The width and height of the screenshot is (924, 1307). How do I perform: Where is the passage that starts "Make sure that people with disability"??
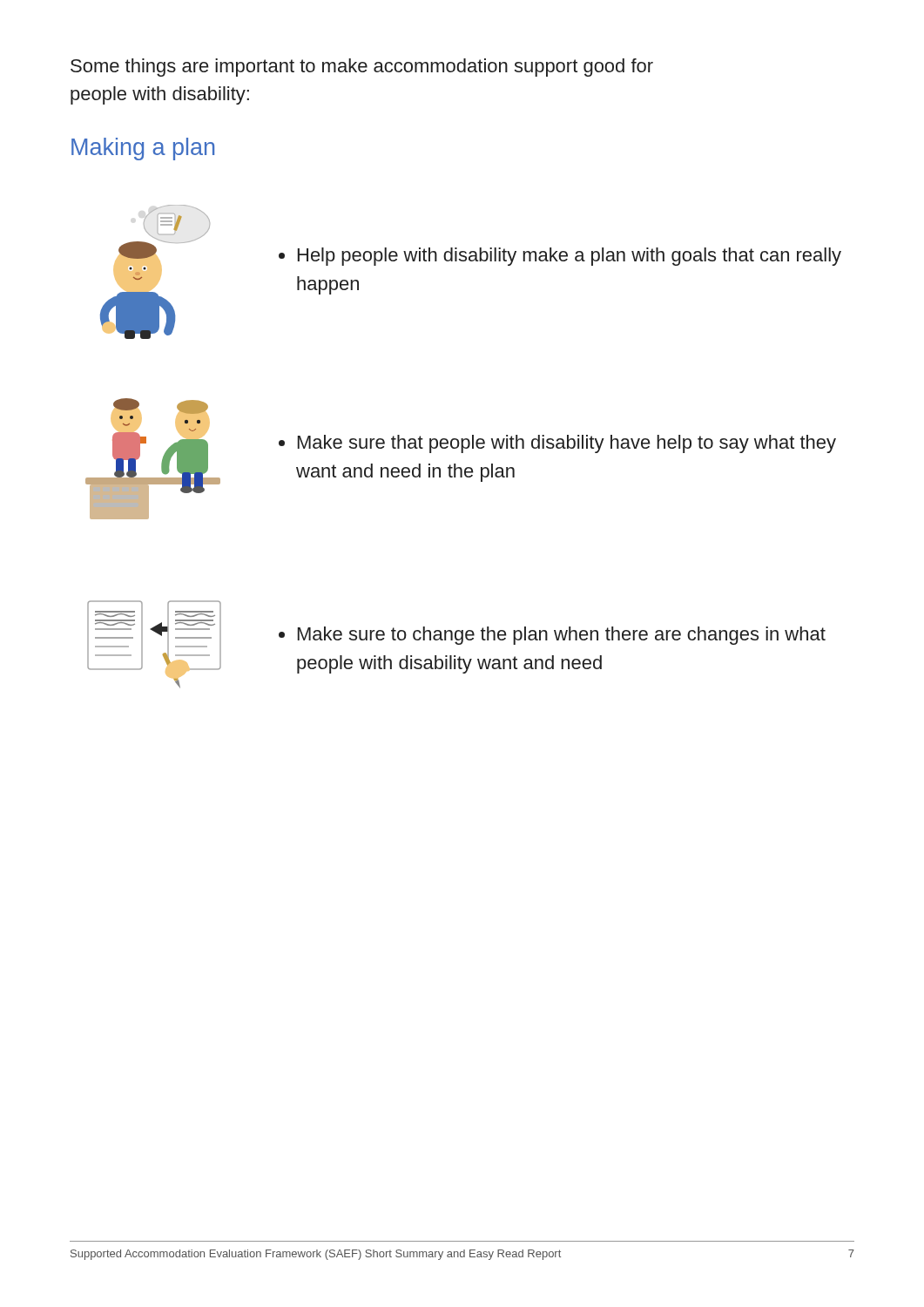coord(566,457)
